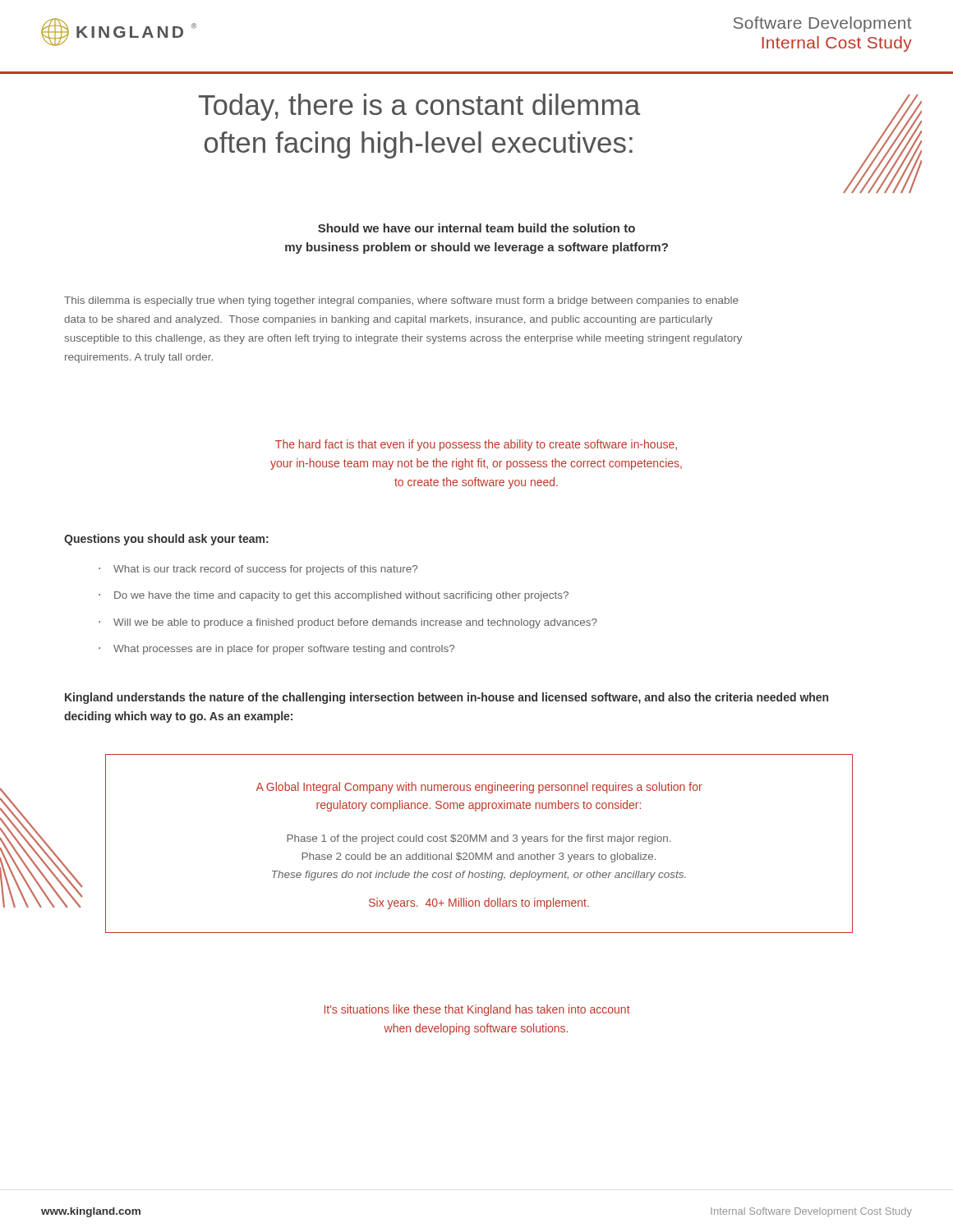
Task: Click the passage that begins "• What is our track"
Action: pyautogui.click(x=258, y=570)
